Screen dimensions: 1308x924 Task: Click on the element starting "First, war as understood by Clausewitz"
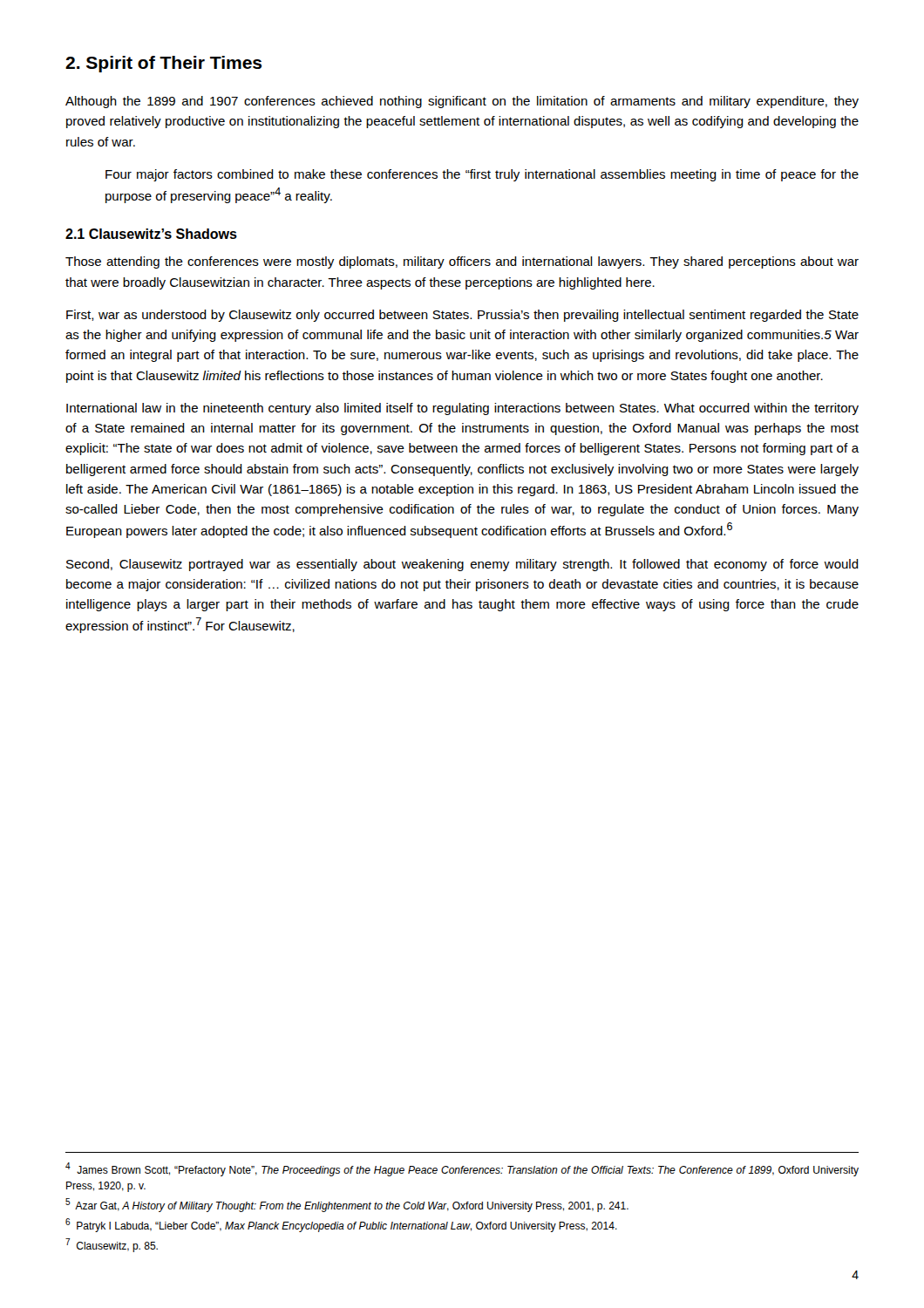point(462,345)
